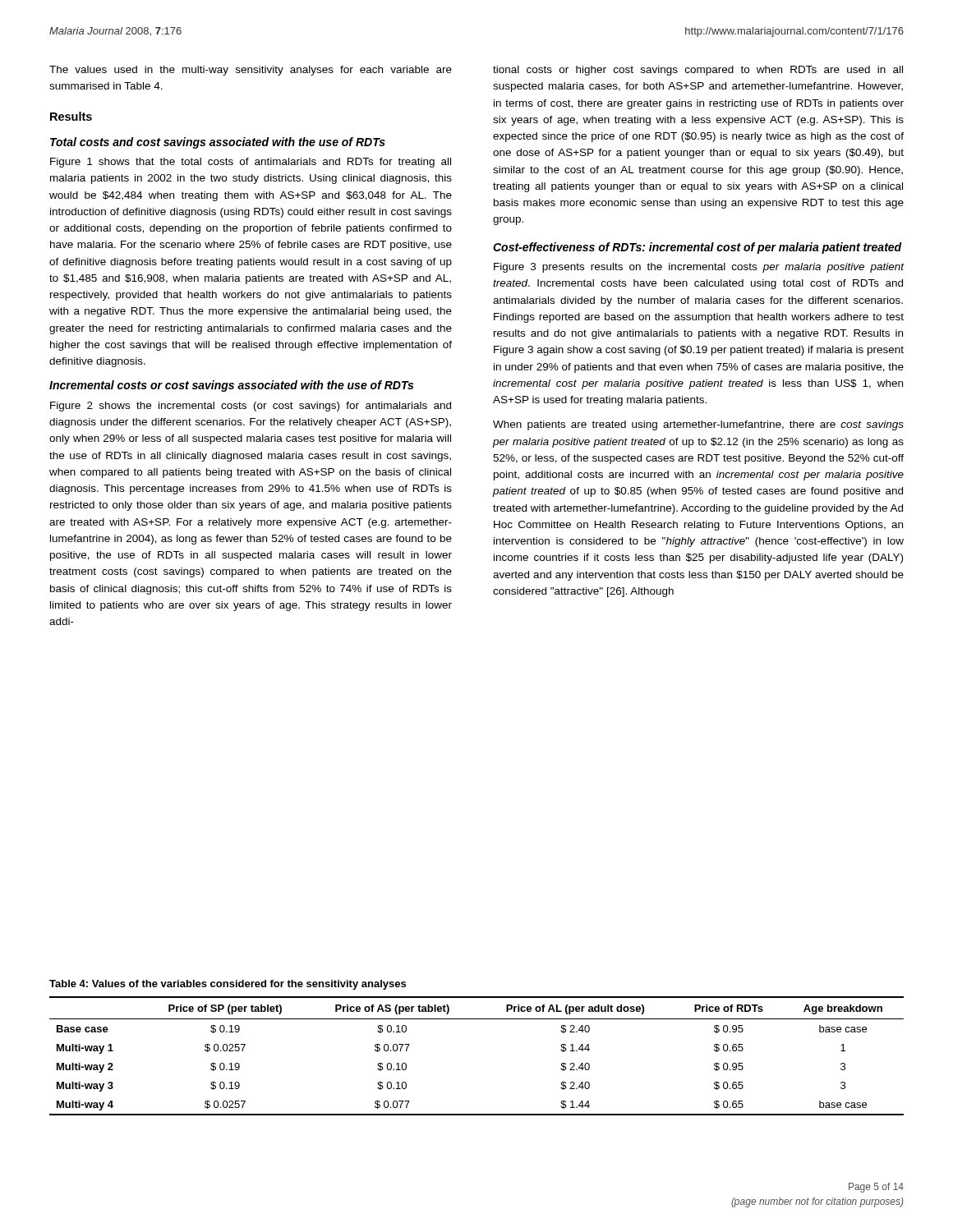Locate the block of text that opens with "Figure 3 presents"
Viewport: 953px width, 1232px height.
[698, 334]
